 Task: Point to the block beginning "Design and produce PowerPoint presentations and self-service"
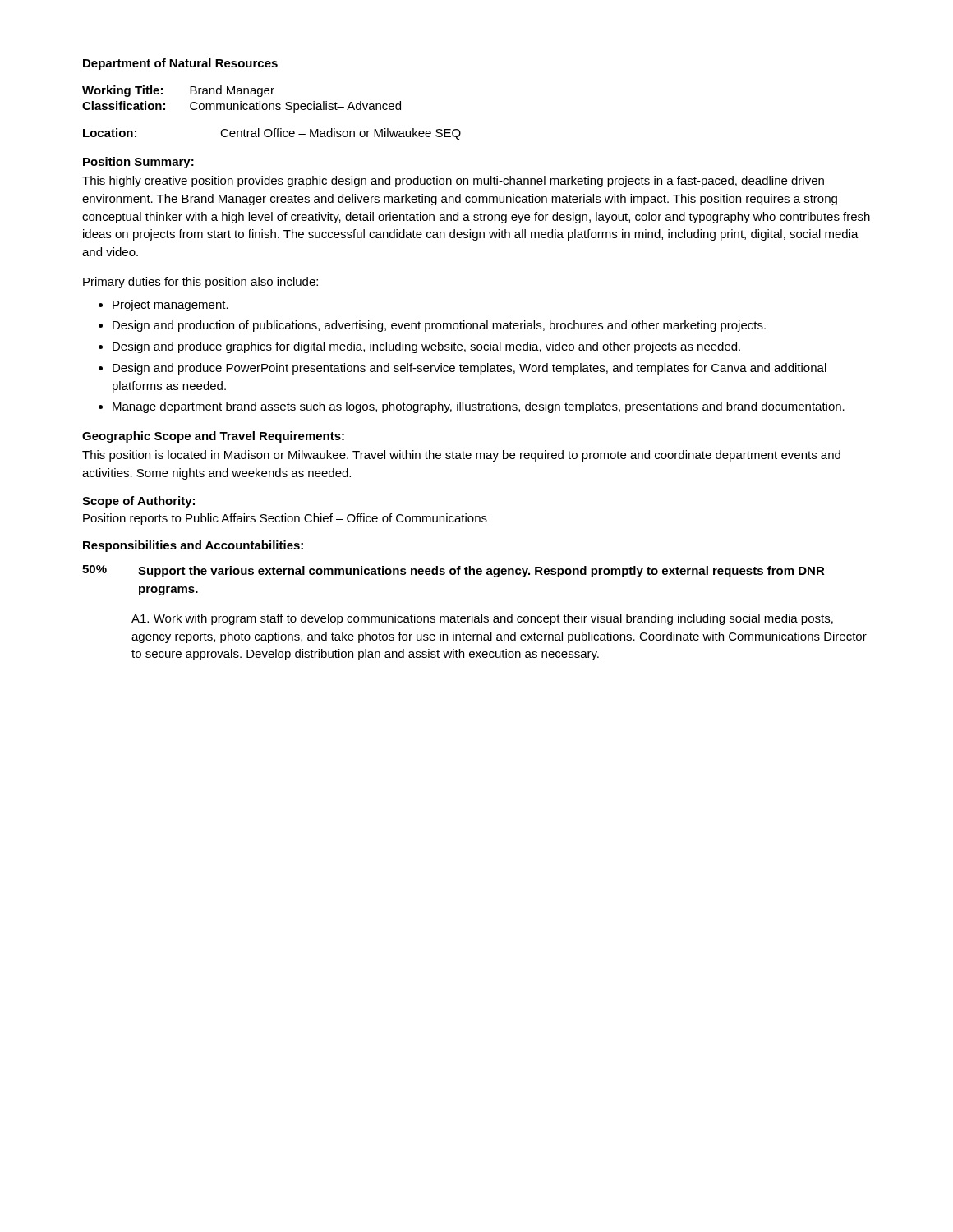pos(469,376)
